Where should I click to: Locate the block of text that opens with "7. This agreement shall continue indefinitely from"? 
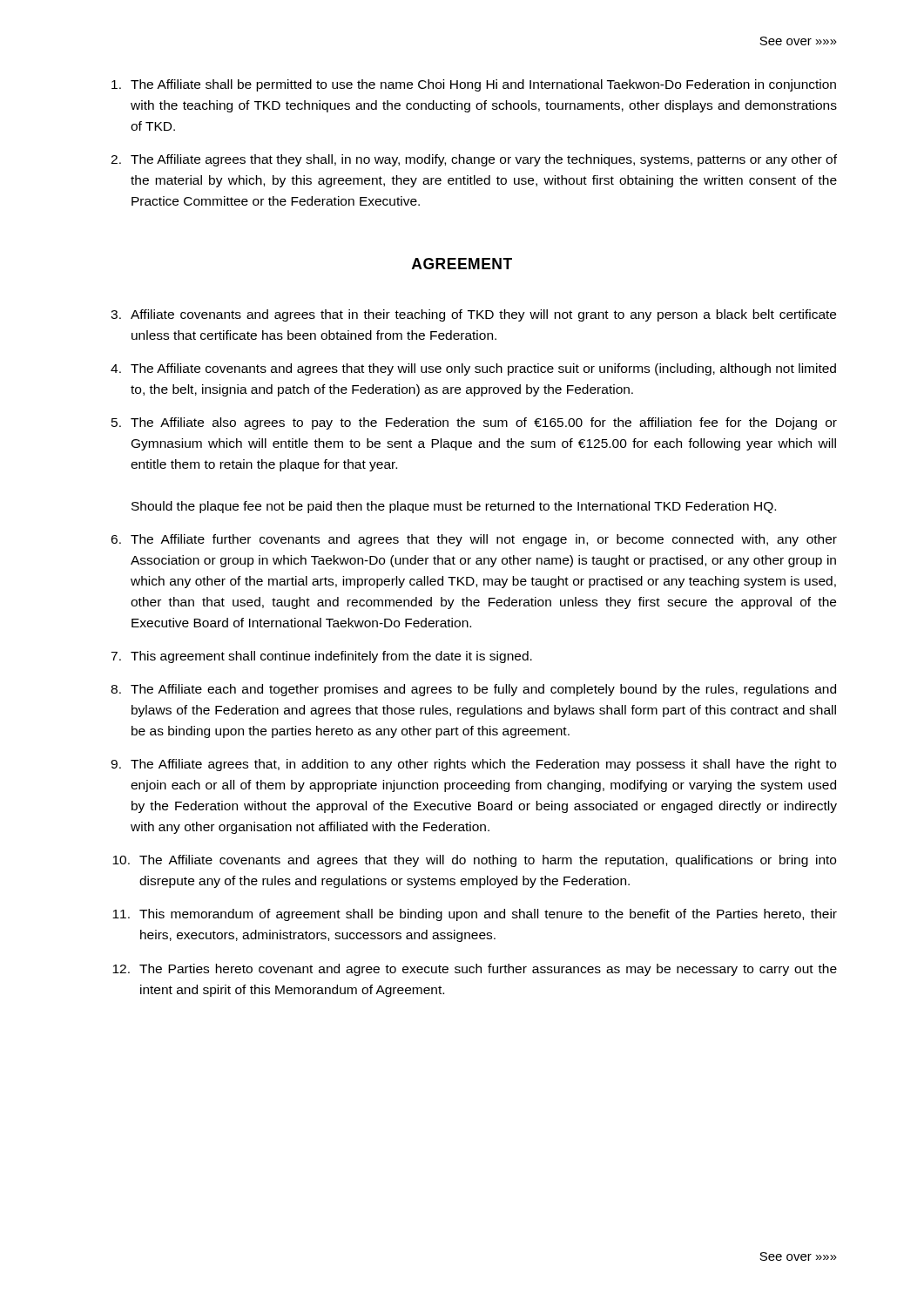462,656
